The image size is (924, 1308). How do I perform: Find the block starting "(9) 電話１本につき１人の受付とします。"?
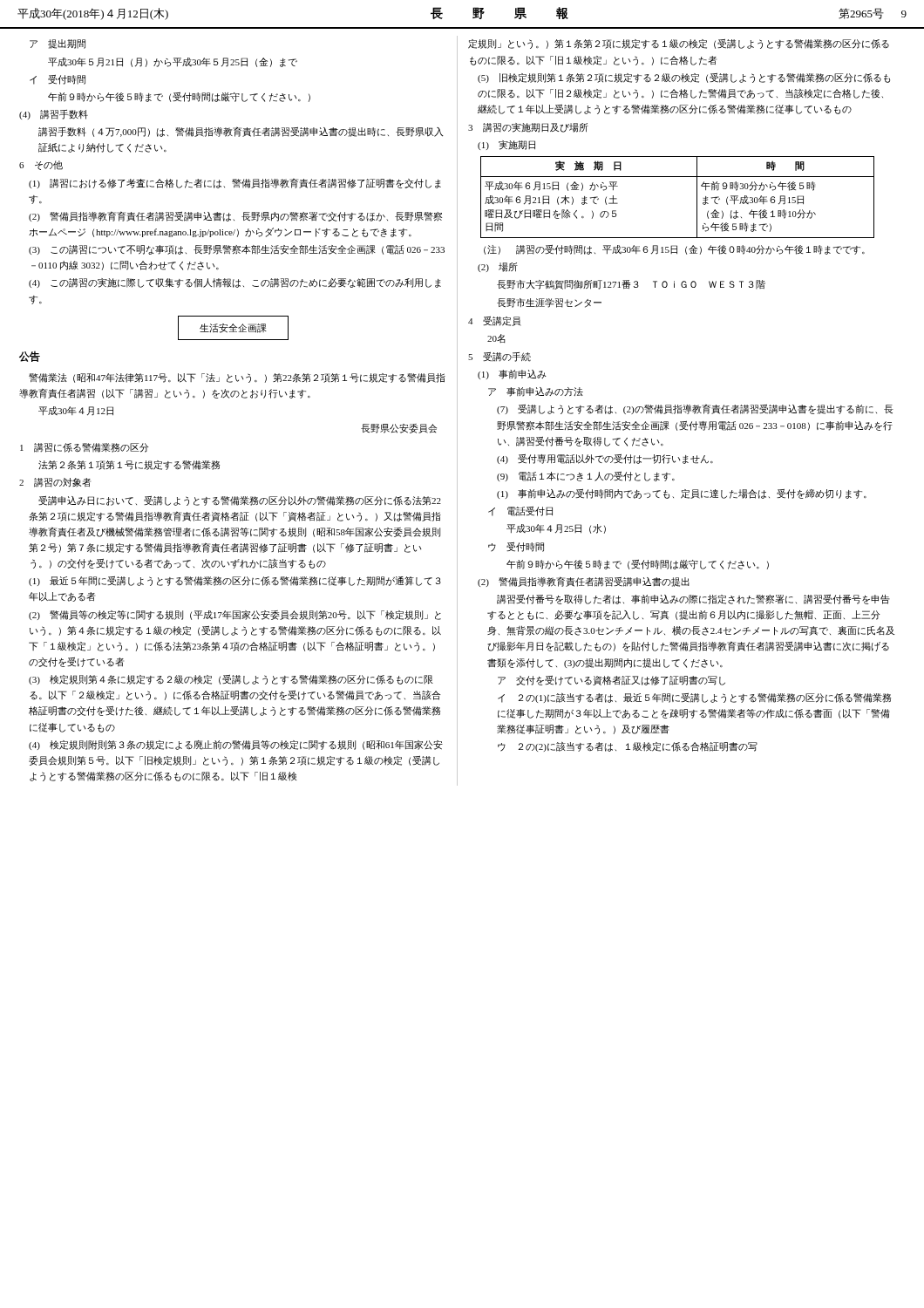(586, 477)
